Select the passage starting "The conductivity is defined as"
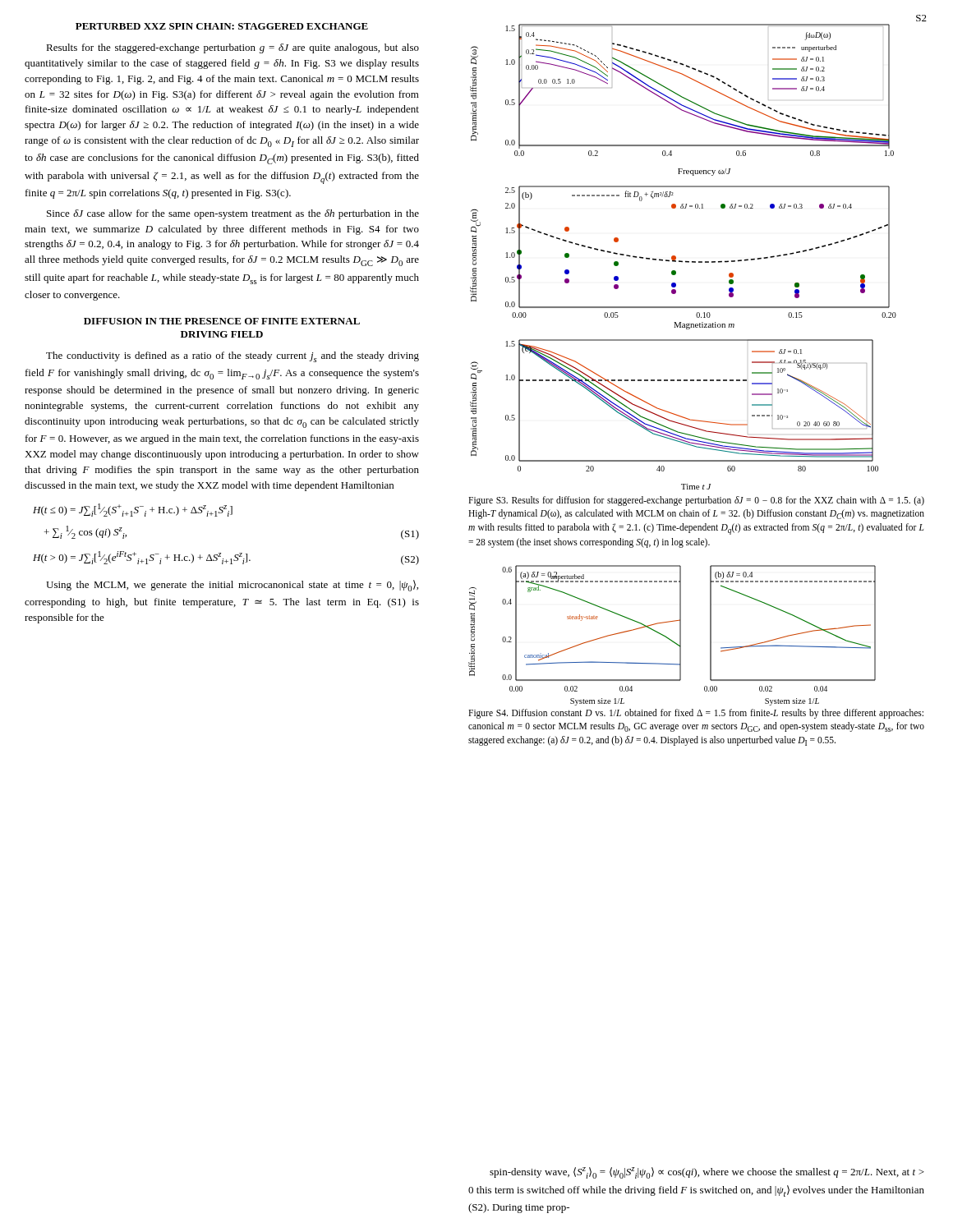 point(222,421)
